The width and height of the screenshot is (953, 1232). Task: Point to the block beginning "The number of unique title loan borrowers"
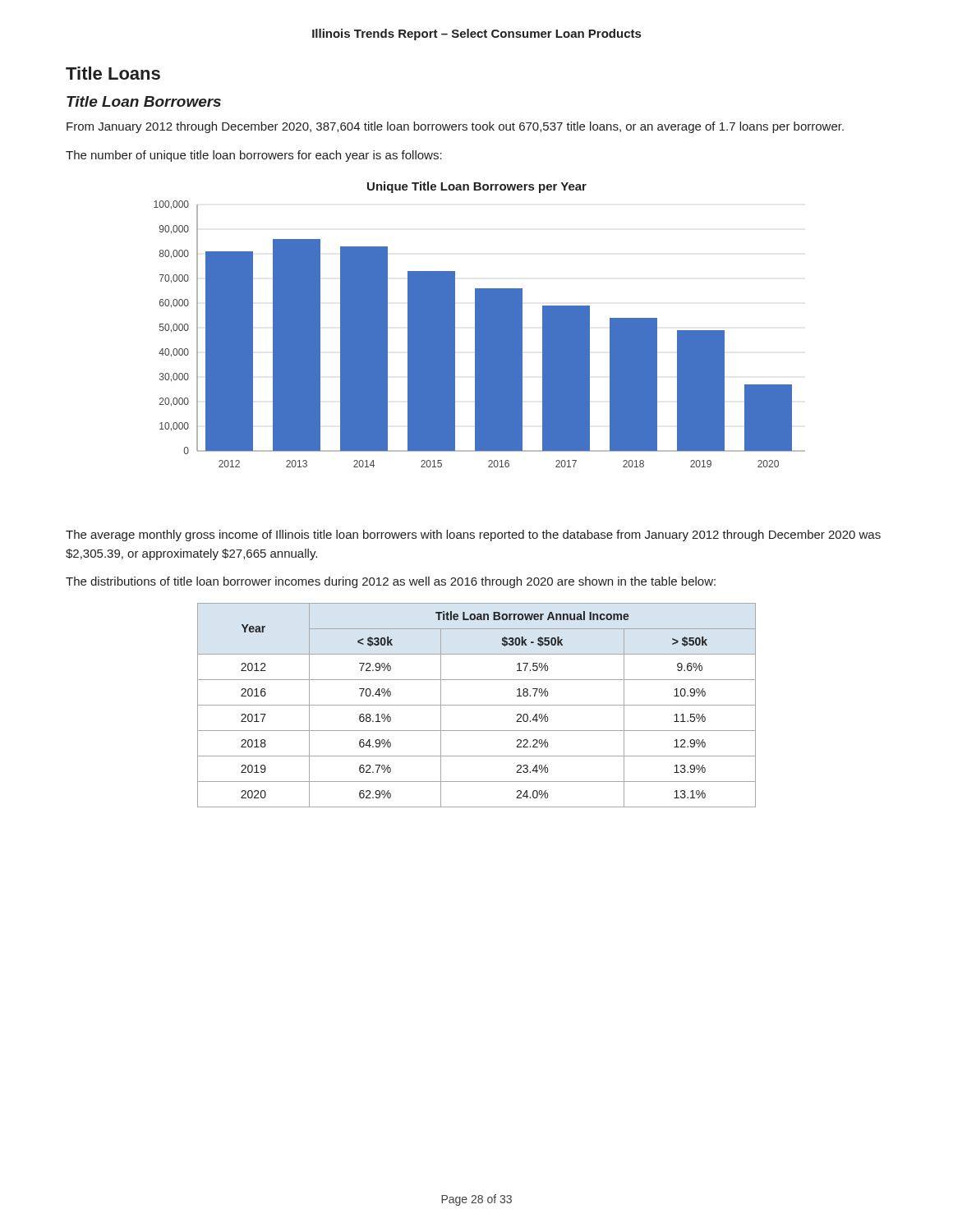[254, 154]
